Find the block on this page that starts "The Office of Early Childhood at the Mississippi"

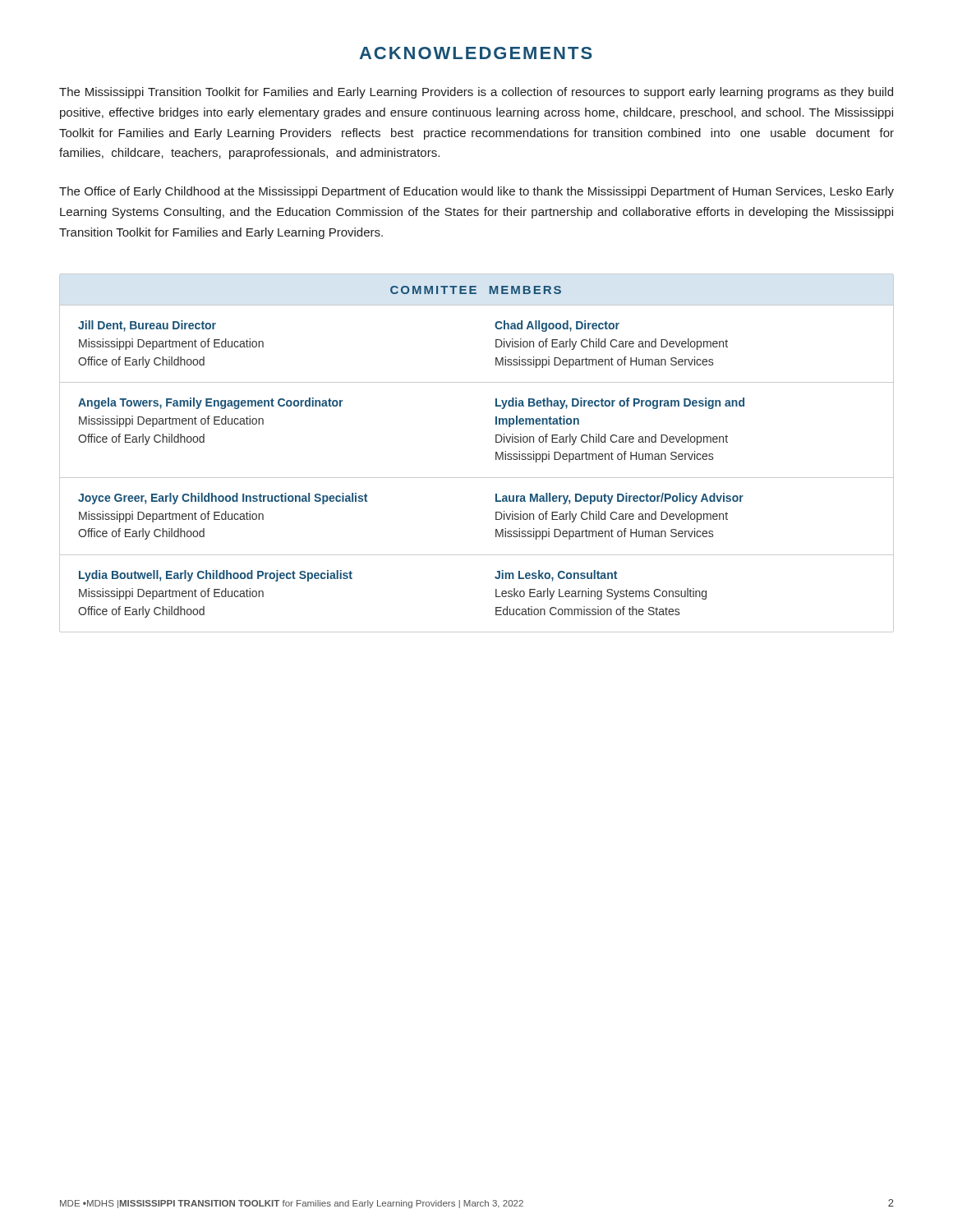[476, 211]
